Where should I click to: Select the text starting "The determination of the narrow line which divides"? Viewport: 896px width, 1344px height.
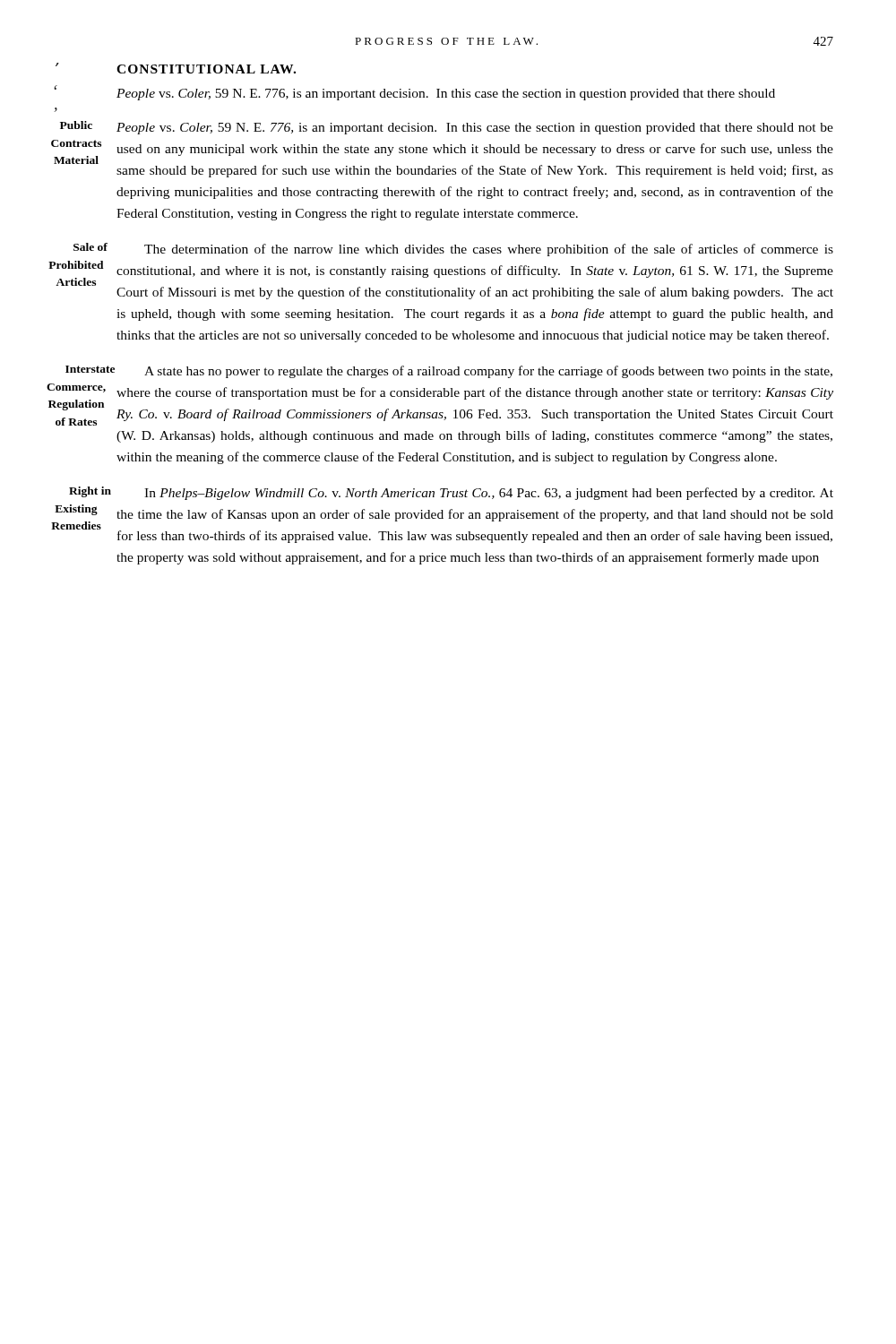(x=475, y=292)
